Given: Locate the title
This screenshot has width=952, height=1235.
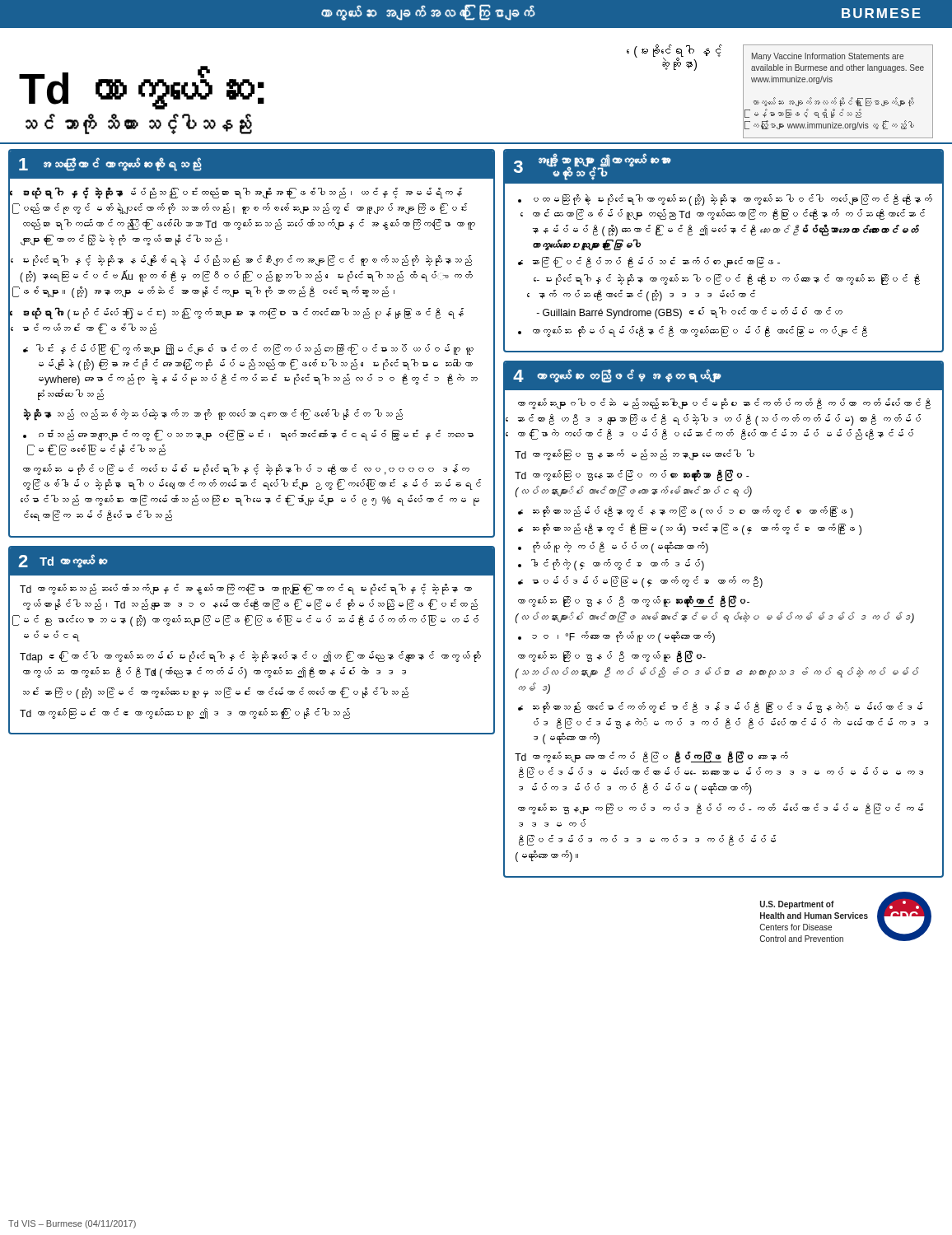Looking at the screenshot, I should [x=312, y=102].
